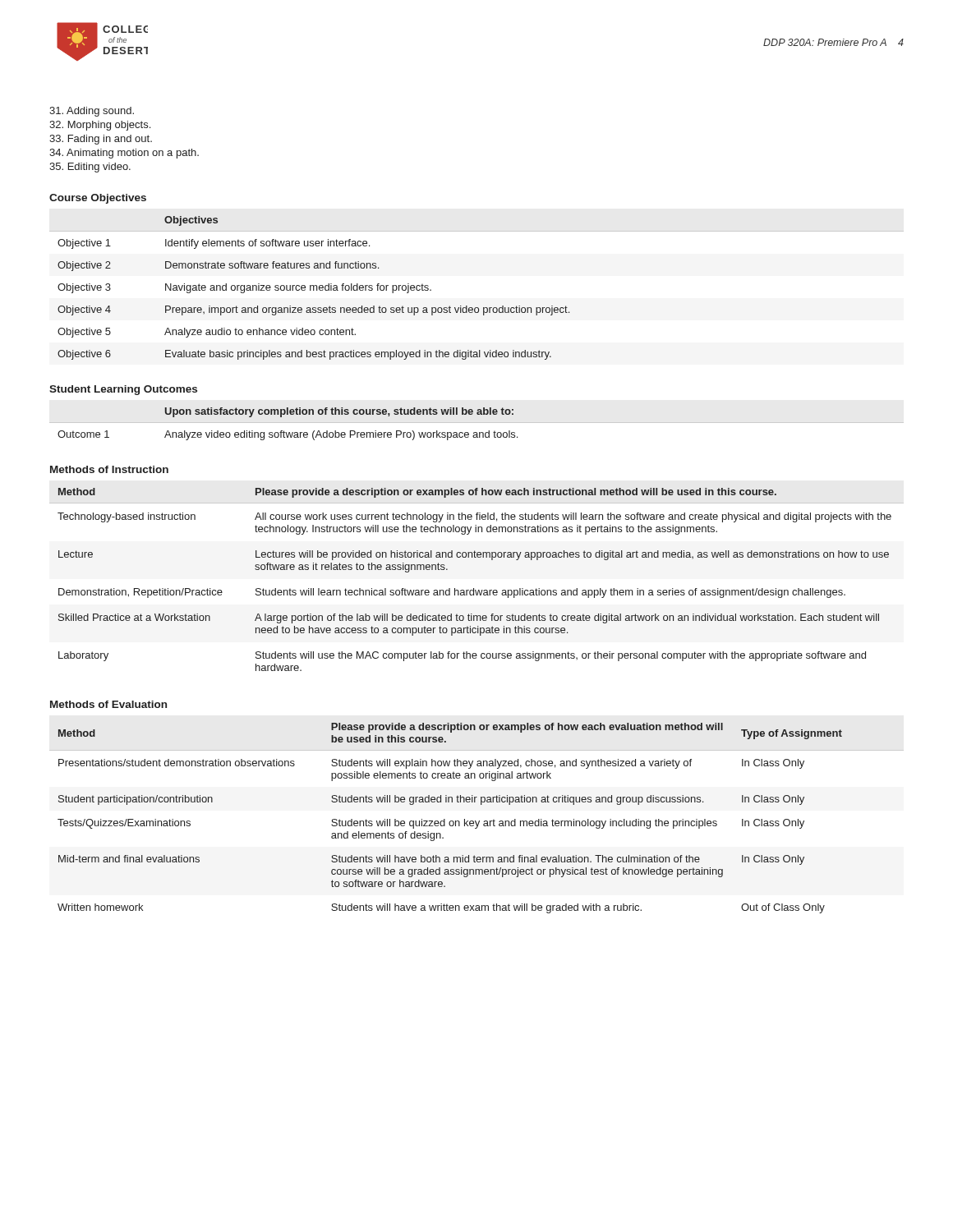This screenshot has height=1232, width=953.
Task: Navigate to the passage starting "Student Learning Outcomes"
Action: pyautogui.click(x=124, y=389)
